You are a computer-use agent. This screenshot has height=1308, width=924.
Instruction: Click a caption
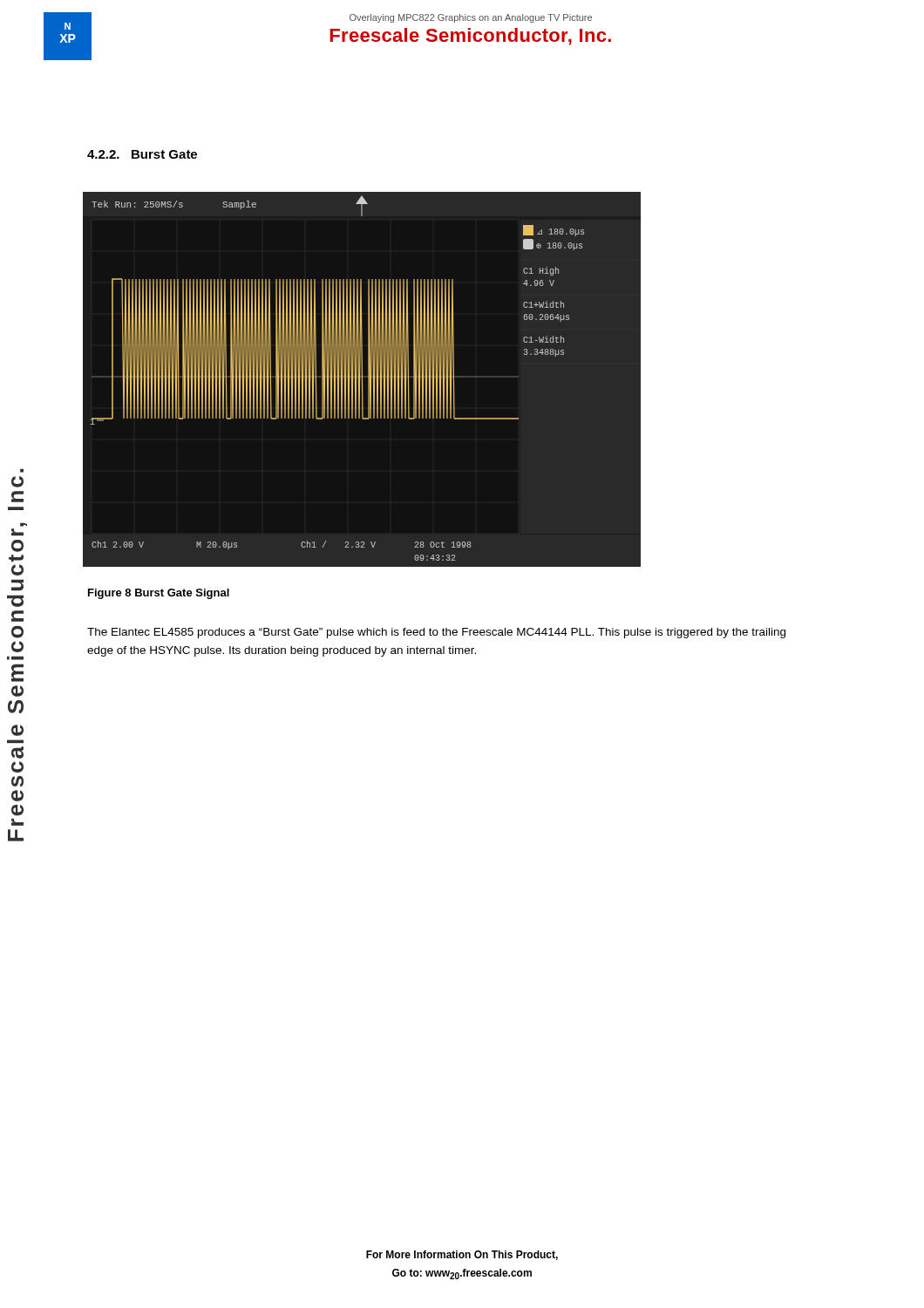158,593
